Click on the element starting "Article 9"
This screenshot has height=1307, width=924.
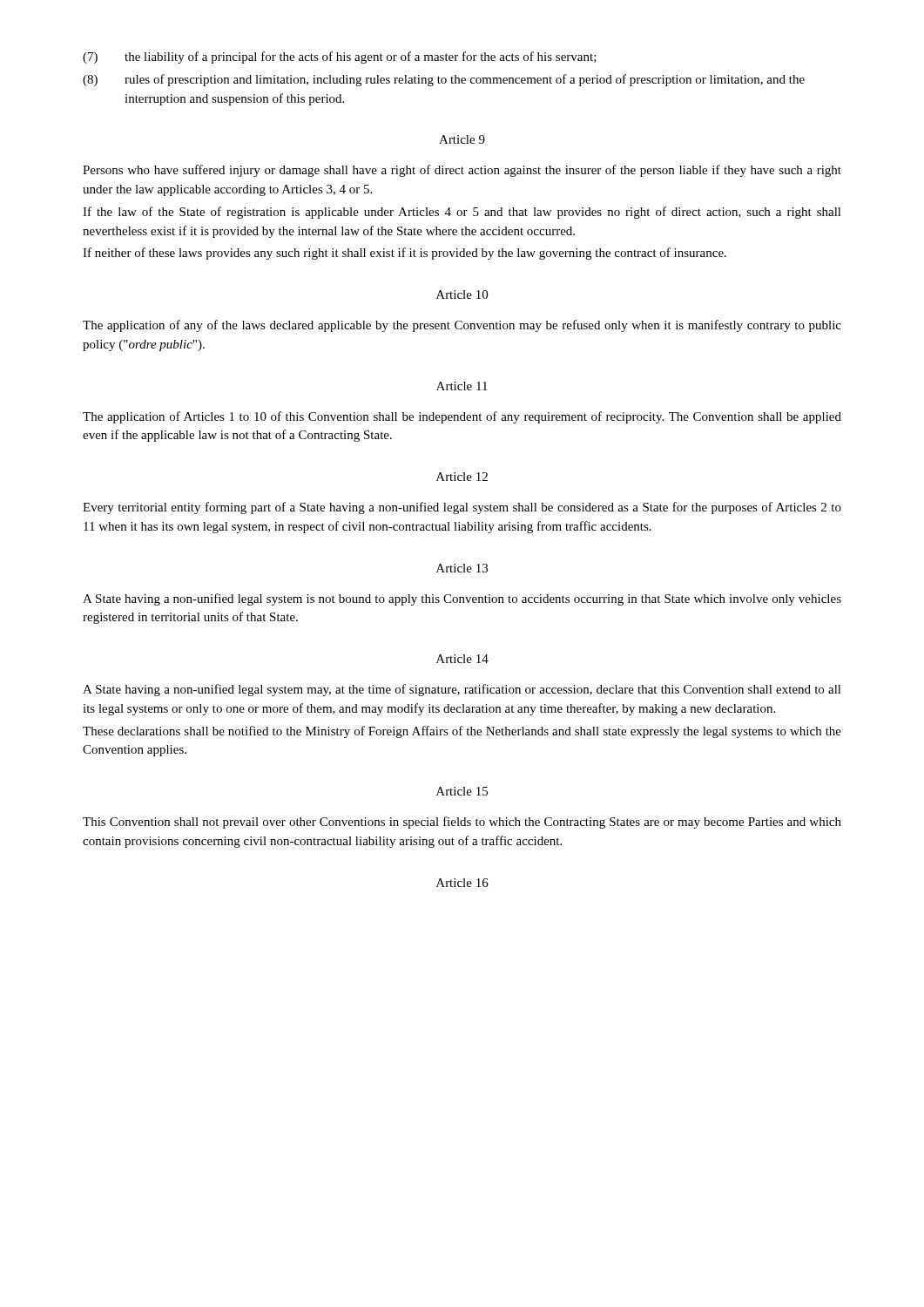[x=462, y=140]
